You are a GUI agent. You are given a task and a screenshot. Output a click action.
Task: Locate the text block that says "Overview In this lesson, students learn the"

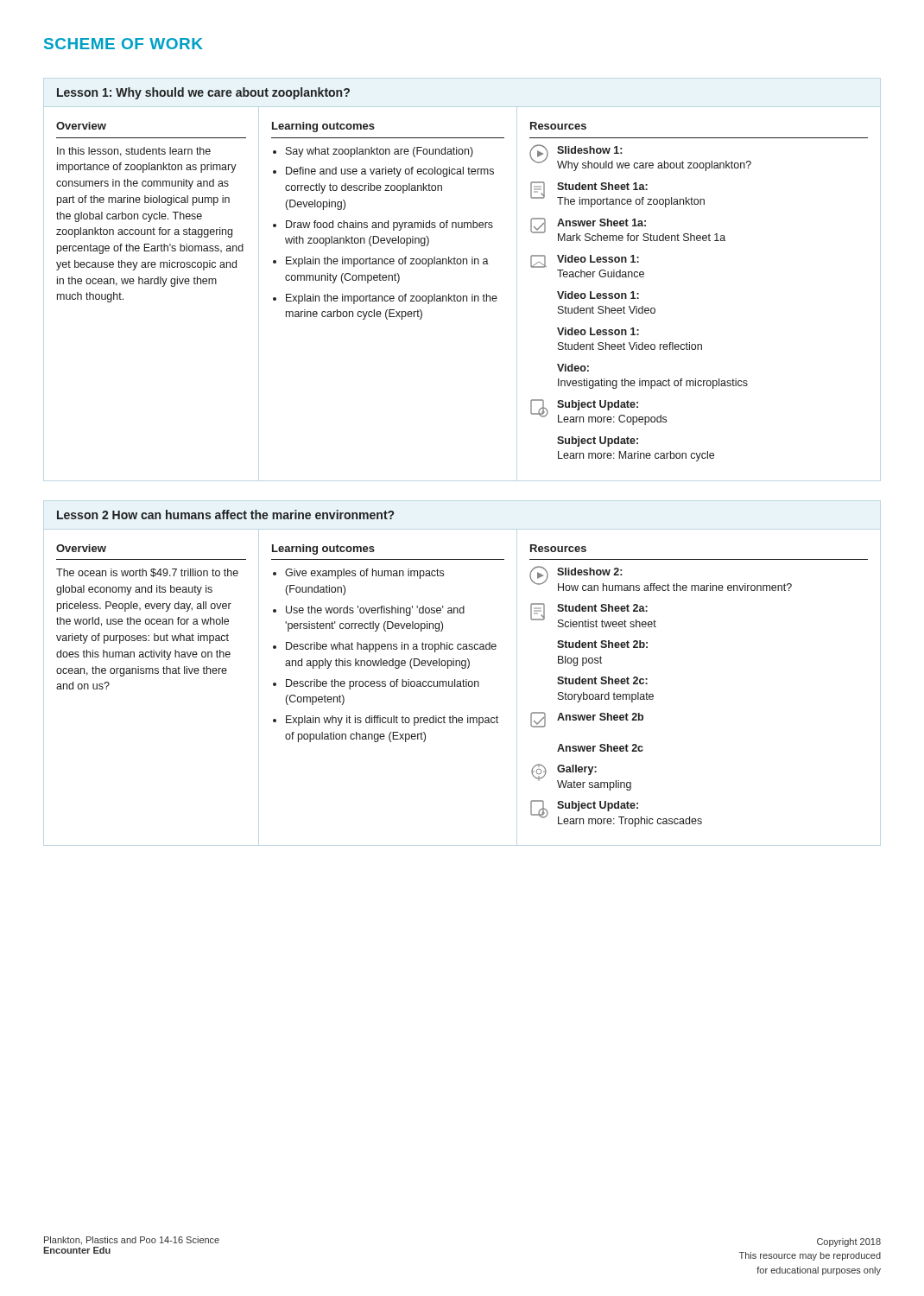coord(151,210)
